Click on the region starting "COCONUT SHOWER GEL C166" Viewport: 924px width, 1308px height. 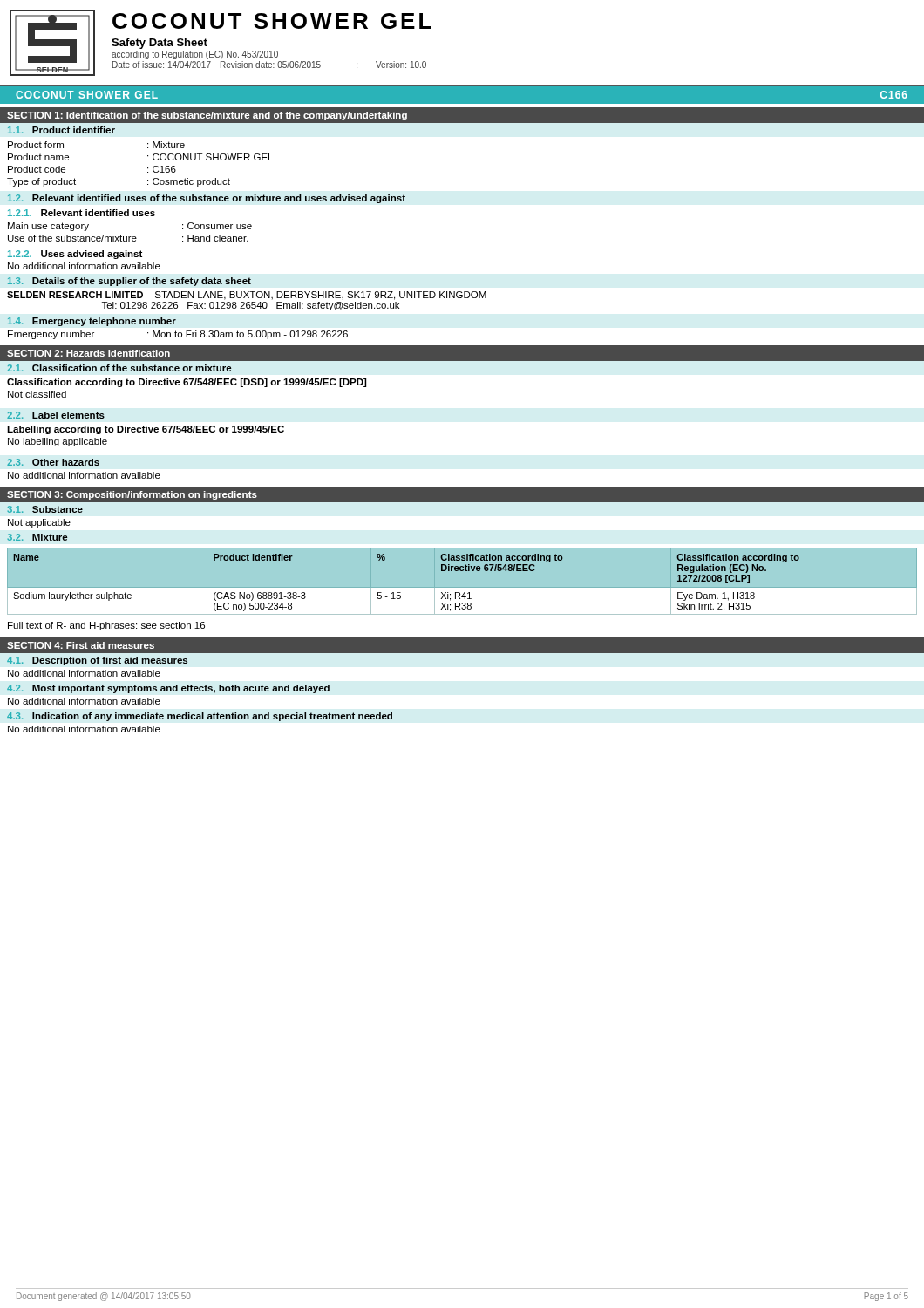(x=462, y=95)
